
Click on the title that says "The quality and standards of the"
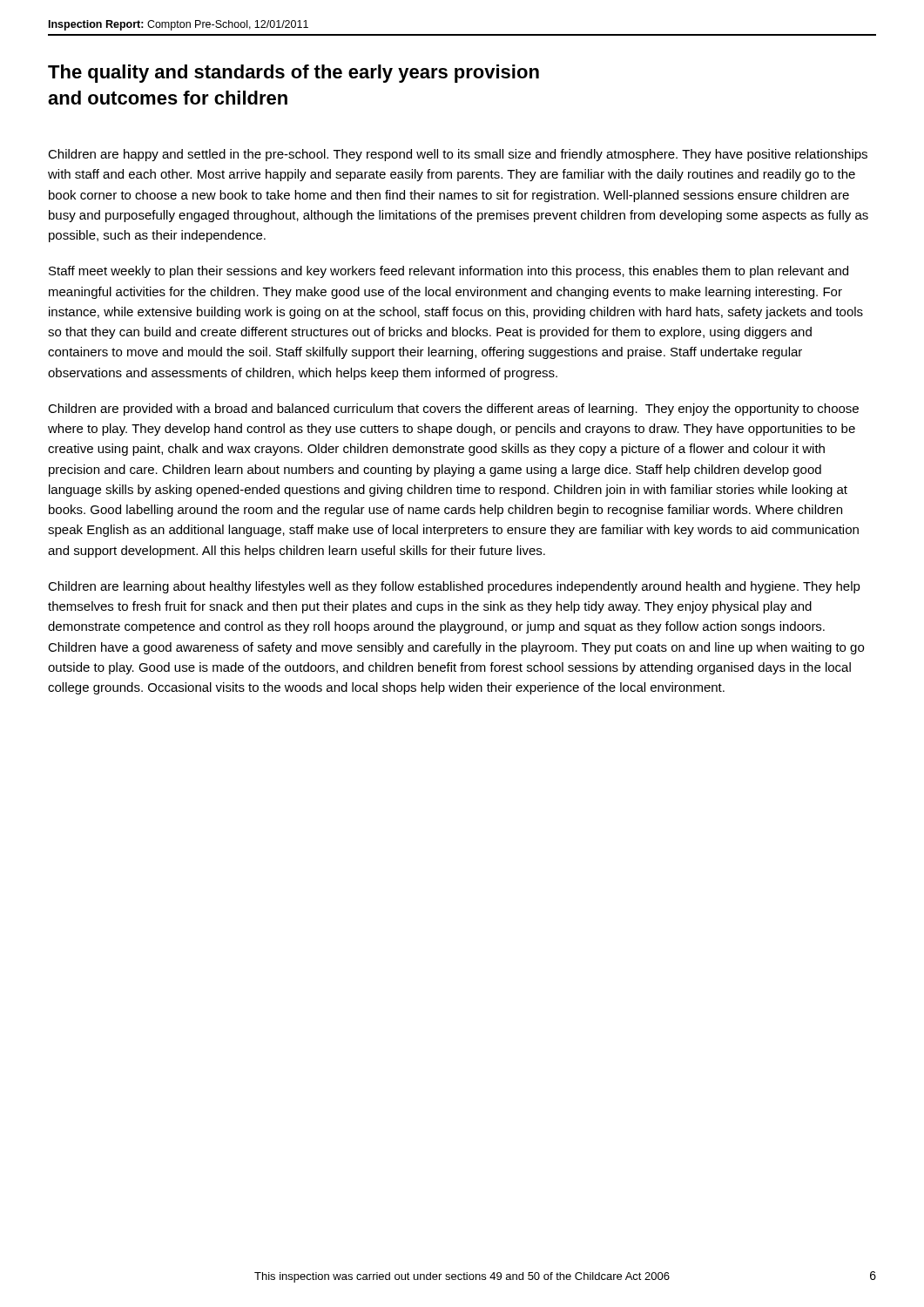click(294, 85)
